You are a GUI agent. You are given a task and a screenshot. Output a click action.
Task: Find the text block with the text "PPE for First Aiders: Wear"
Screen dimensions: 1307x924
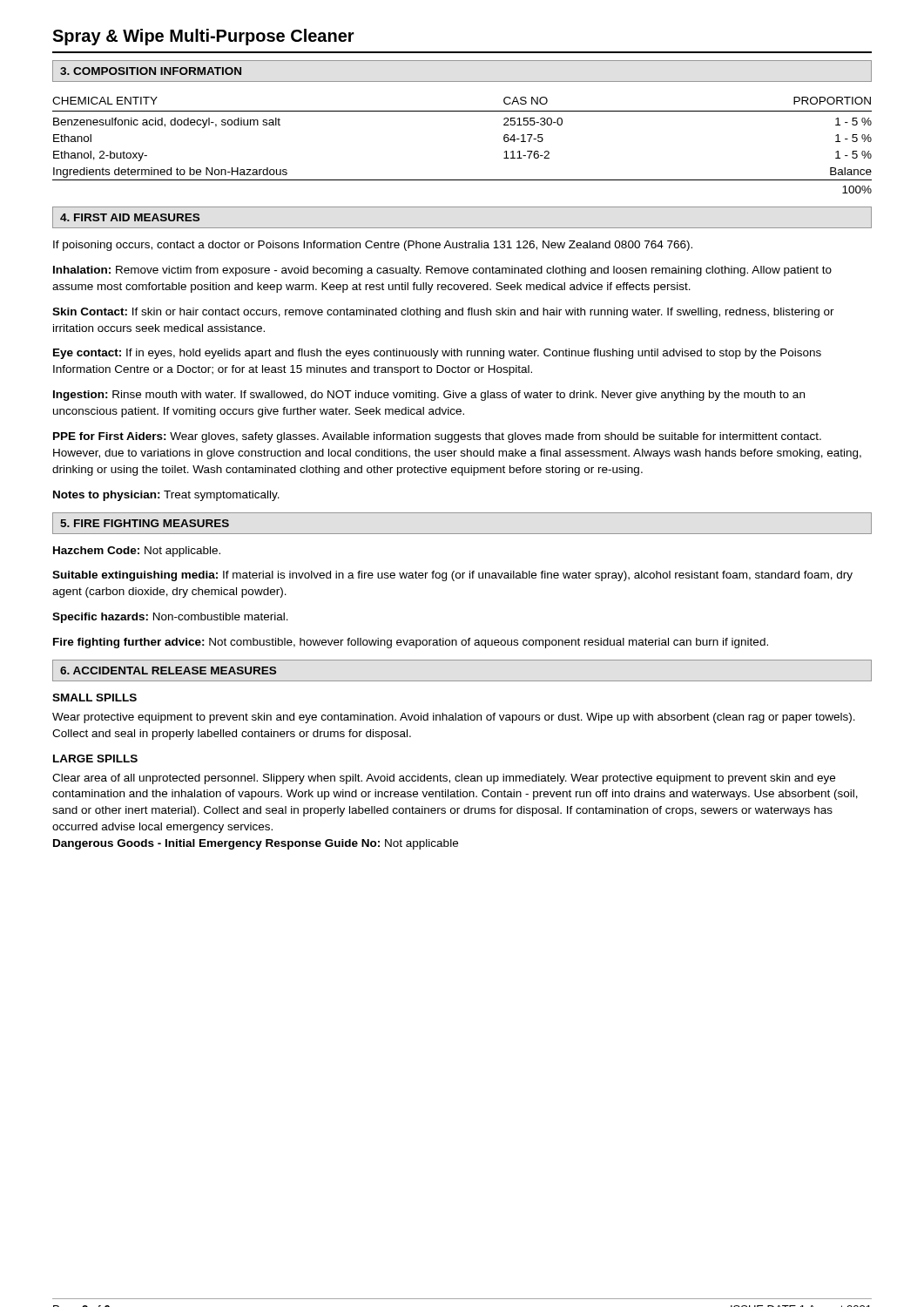point(457,453)
